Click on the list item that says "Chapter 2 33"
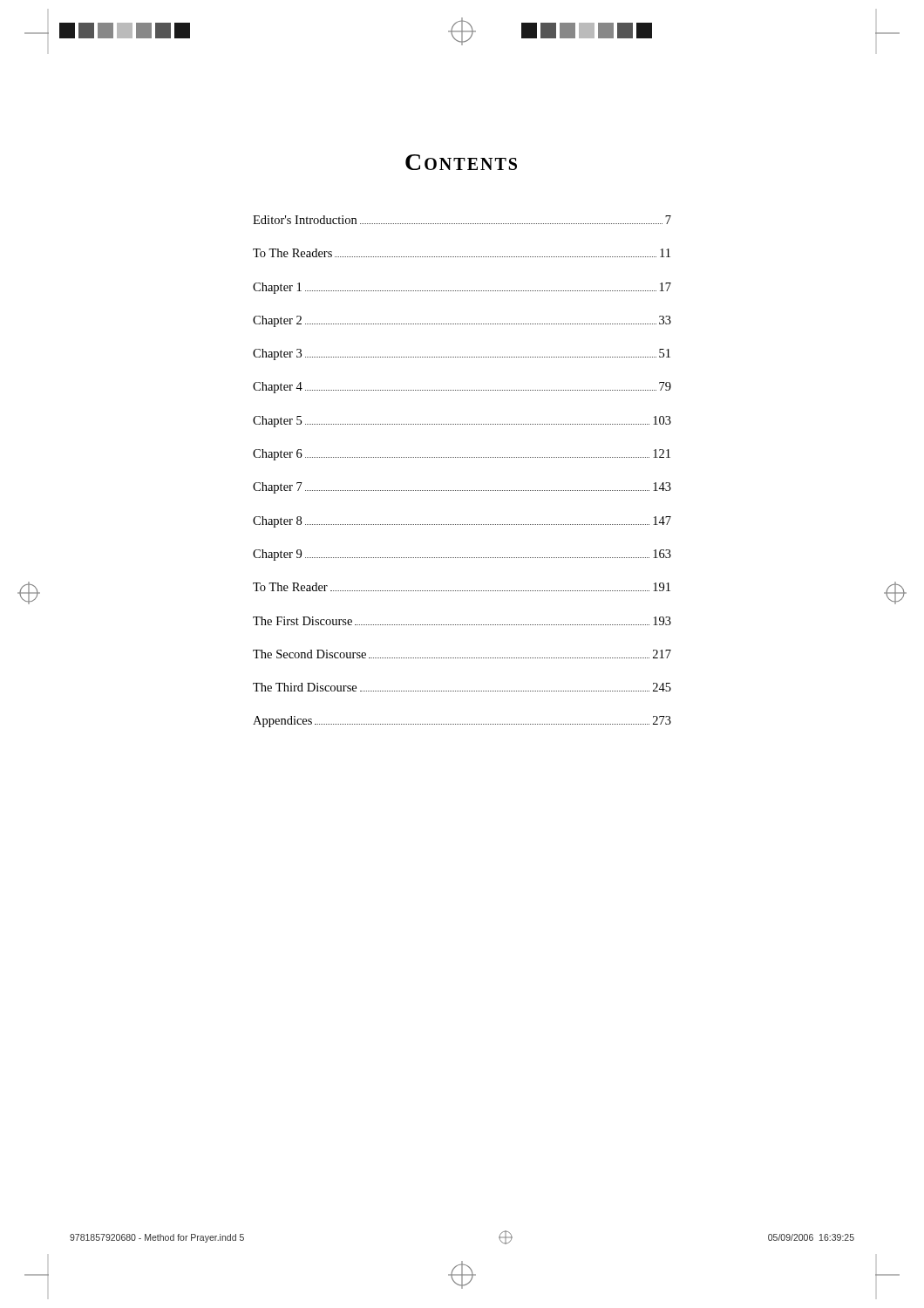The height and width of the screenshot is (1308, 924). pos(462,320)
